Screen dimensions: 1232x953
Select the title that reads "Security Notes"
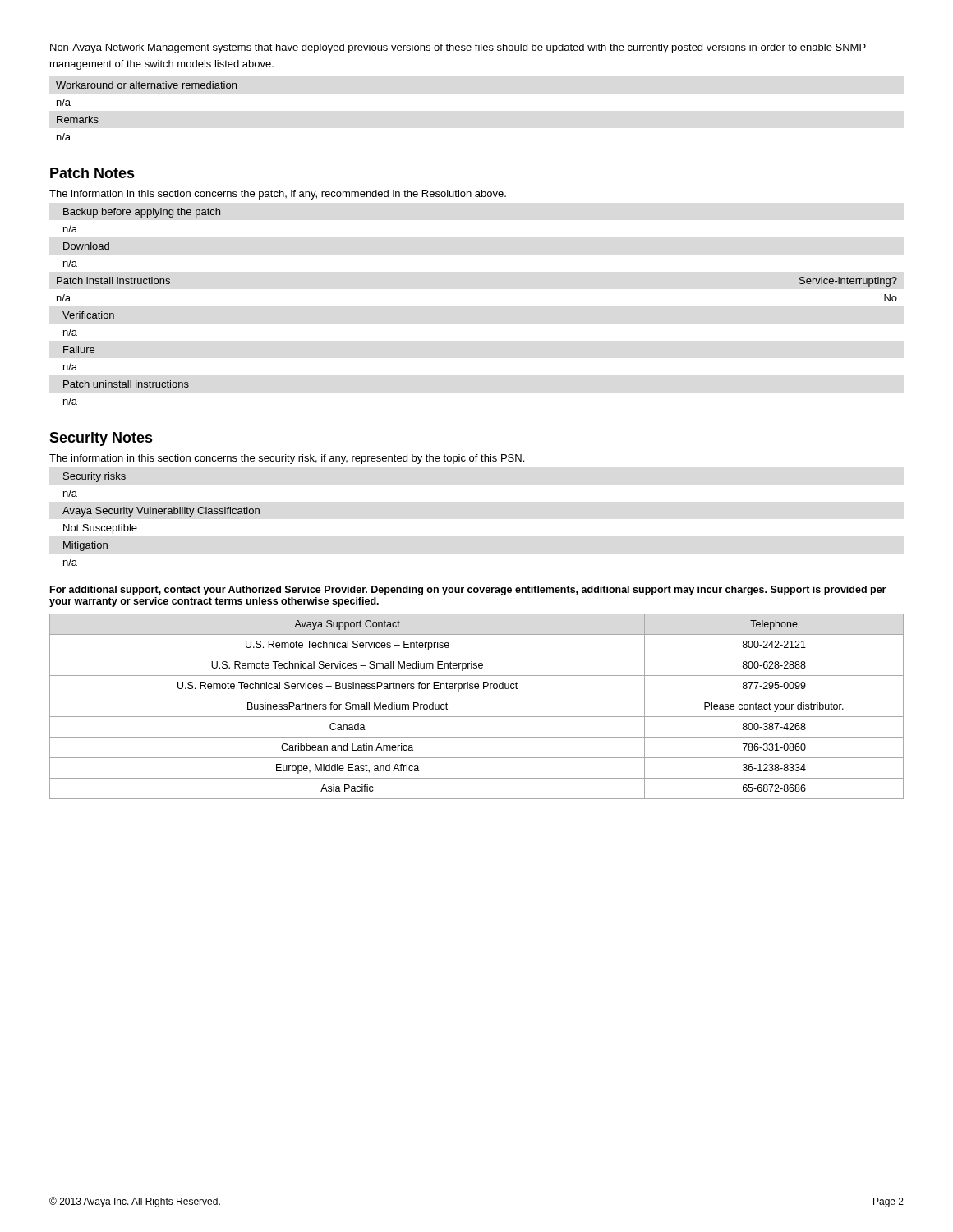101,438
